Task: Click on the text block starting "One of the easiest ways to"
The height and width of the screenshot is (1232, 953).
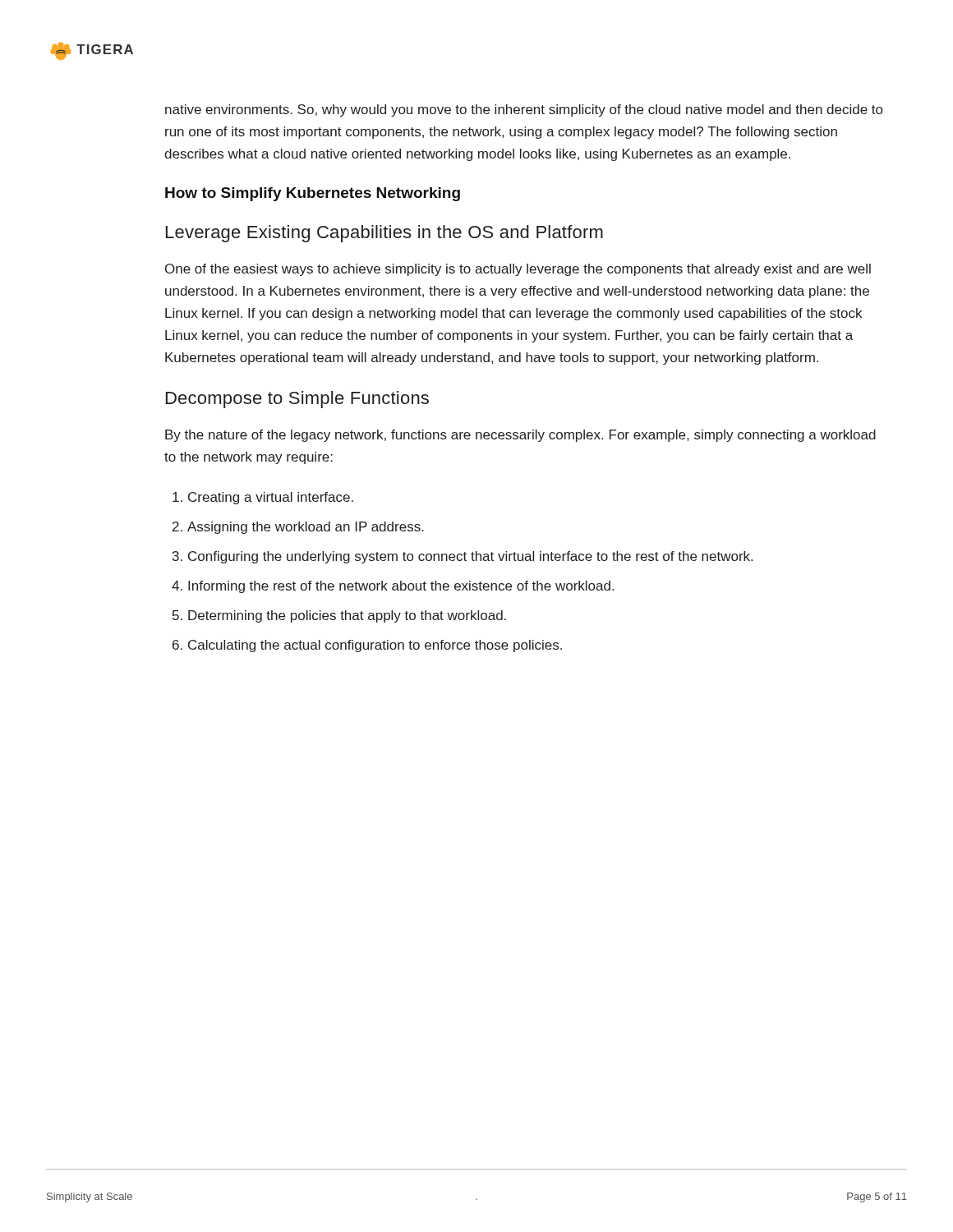Action: tap(526, 313)
